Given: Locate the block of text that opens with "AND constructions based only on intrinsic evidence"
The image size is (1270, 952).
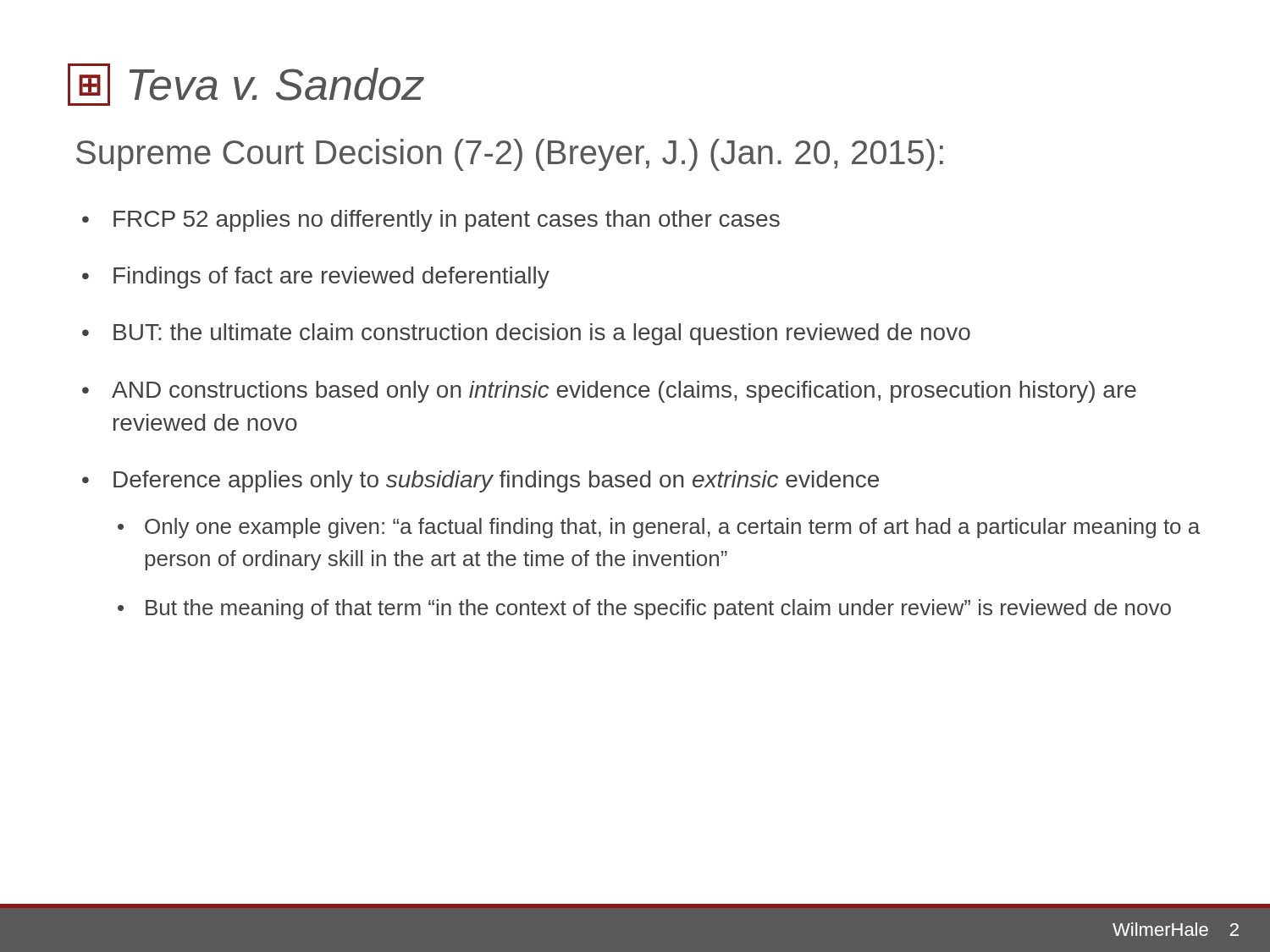Looking at the screenshot, I should [624, 406].
